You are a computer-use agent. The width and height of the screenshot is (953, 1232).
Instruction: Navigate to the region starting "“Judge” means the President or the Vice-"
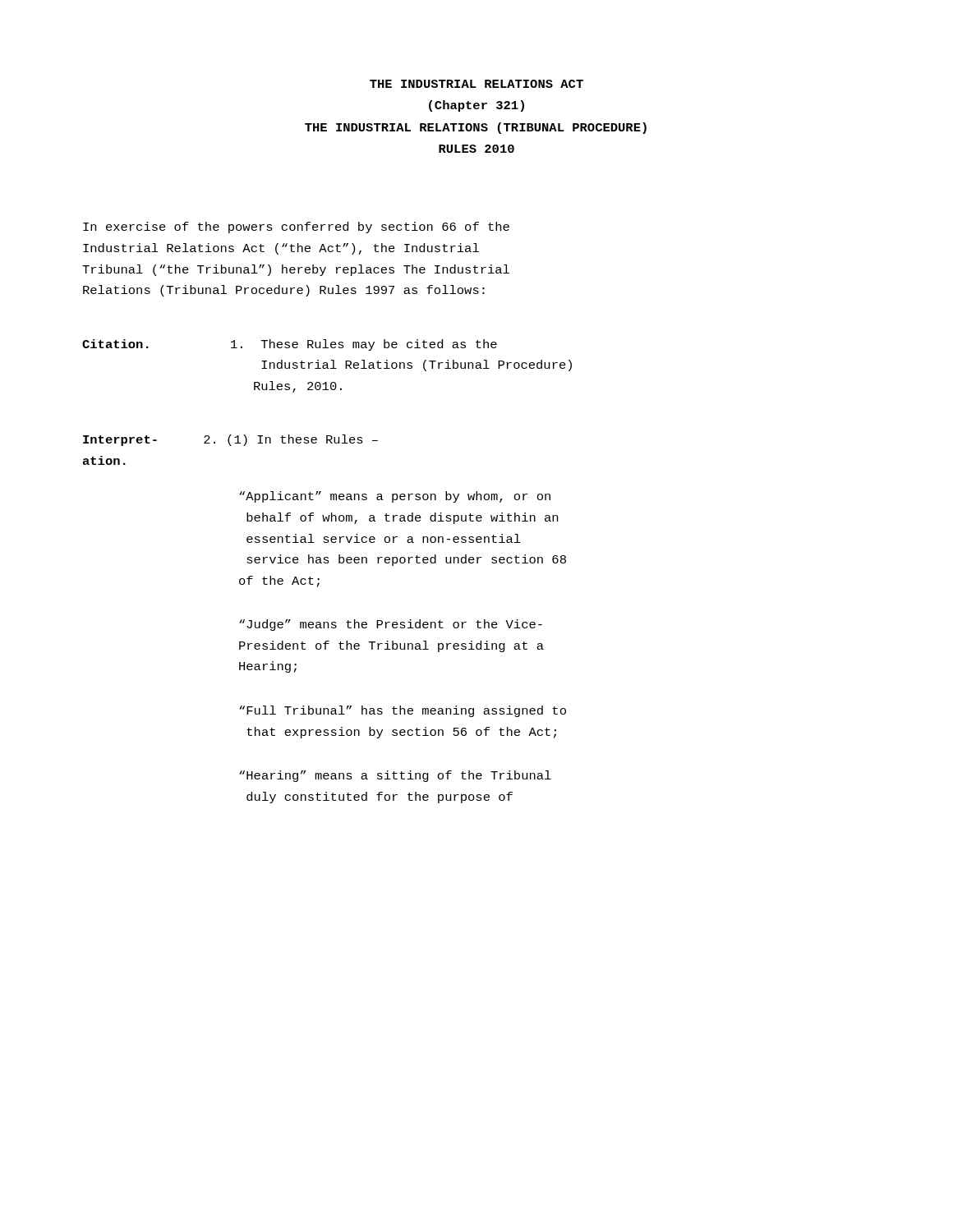391,646
